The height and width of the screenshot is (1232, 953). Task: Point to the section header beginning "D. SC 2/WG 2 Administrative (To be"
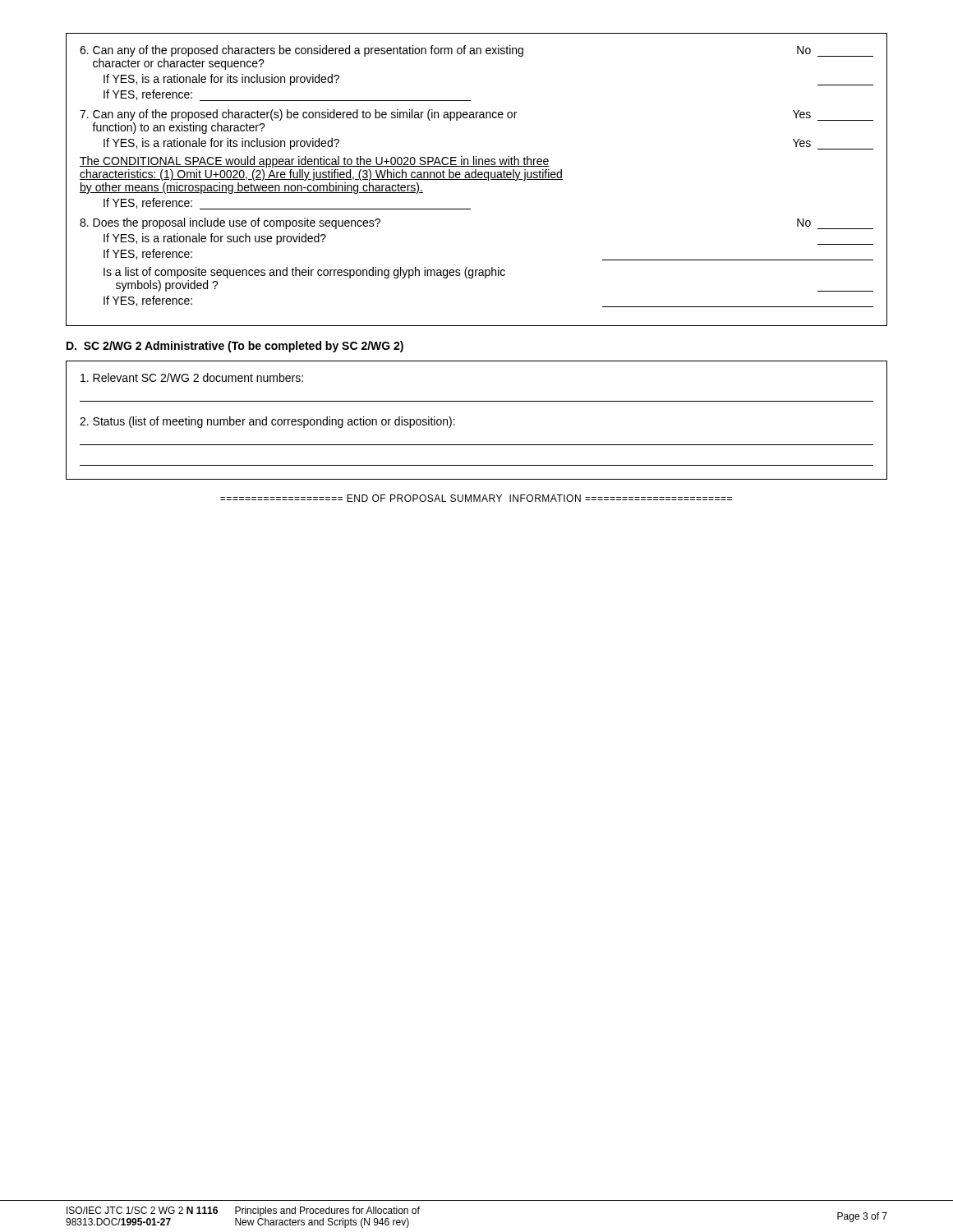pos(235,346)
